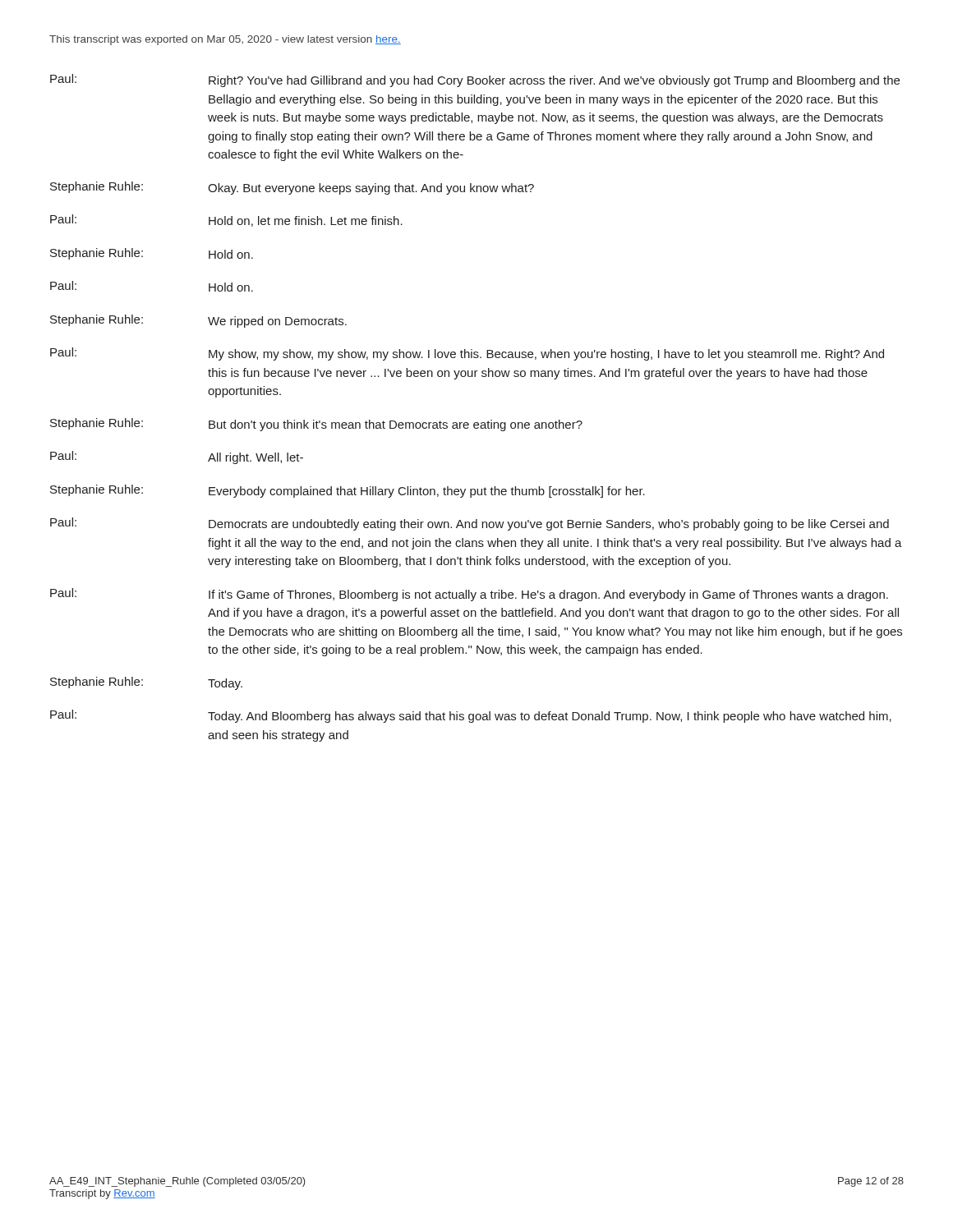Find "Paul: All right. Well, let-" on this page
This screenshot has width=953, height=1232.
63,457
